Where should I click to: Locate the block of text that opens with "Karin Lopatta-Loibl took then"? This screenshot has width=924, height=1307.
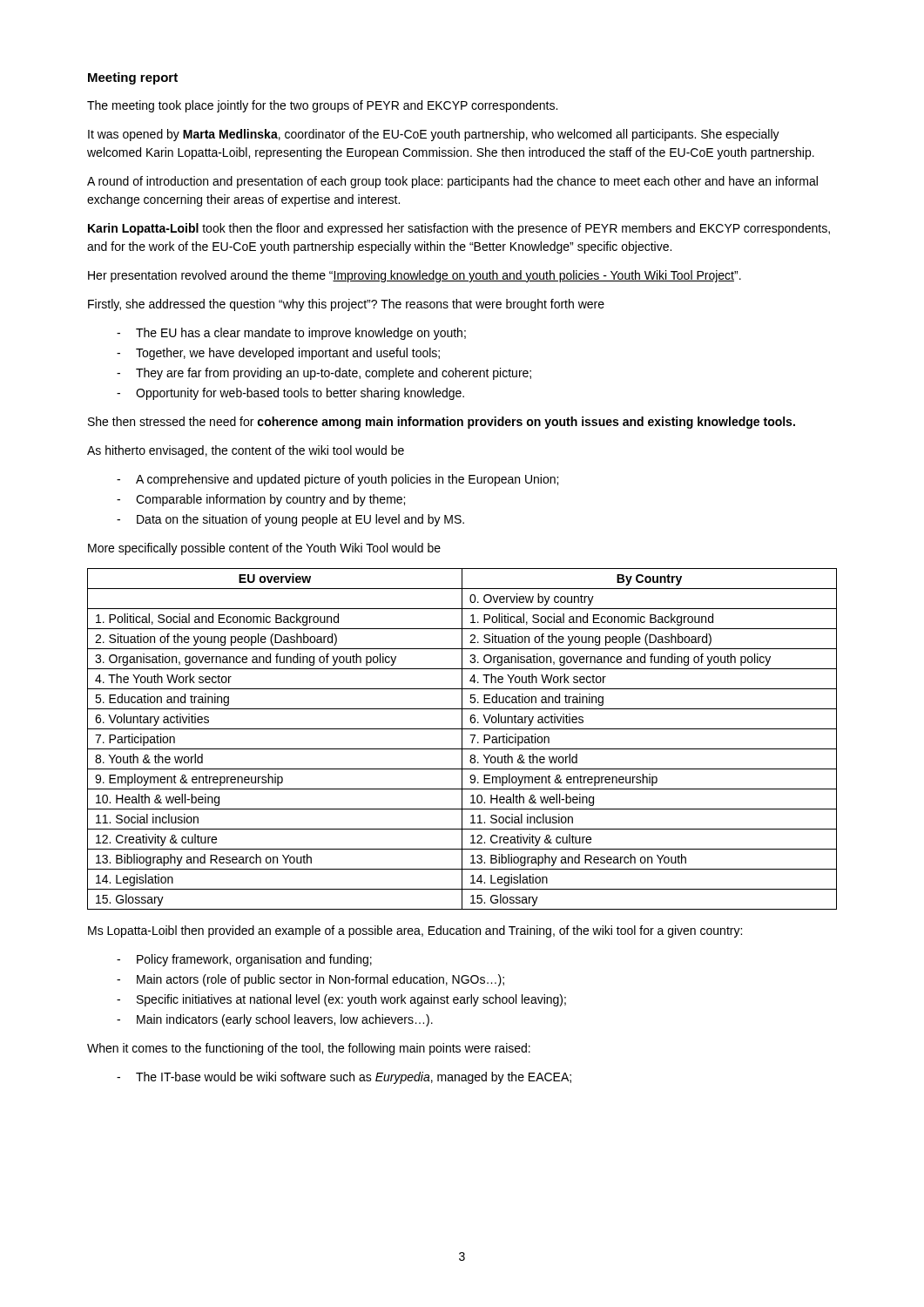tap(459, 237)
